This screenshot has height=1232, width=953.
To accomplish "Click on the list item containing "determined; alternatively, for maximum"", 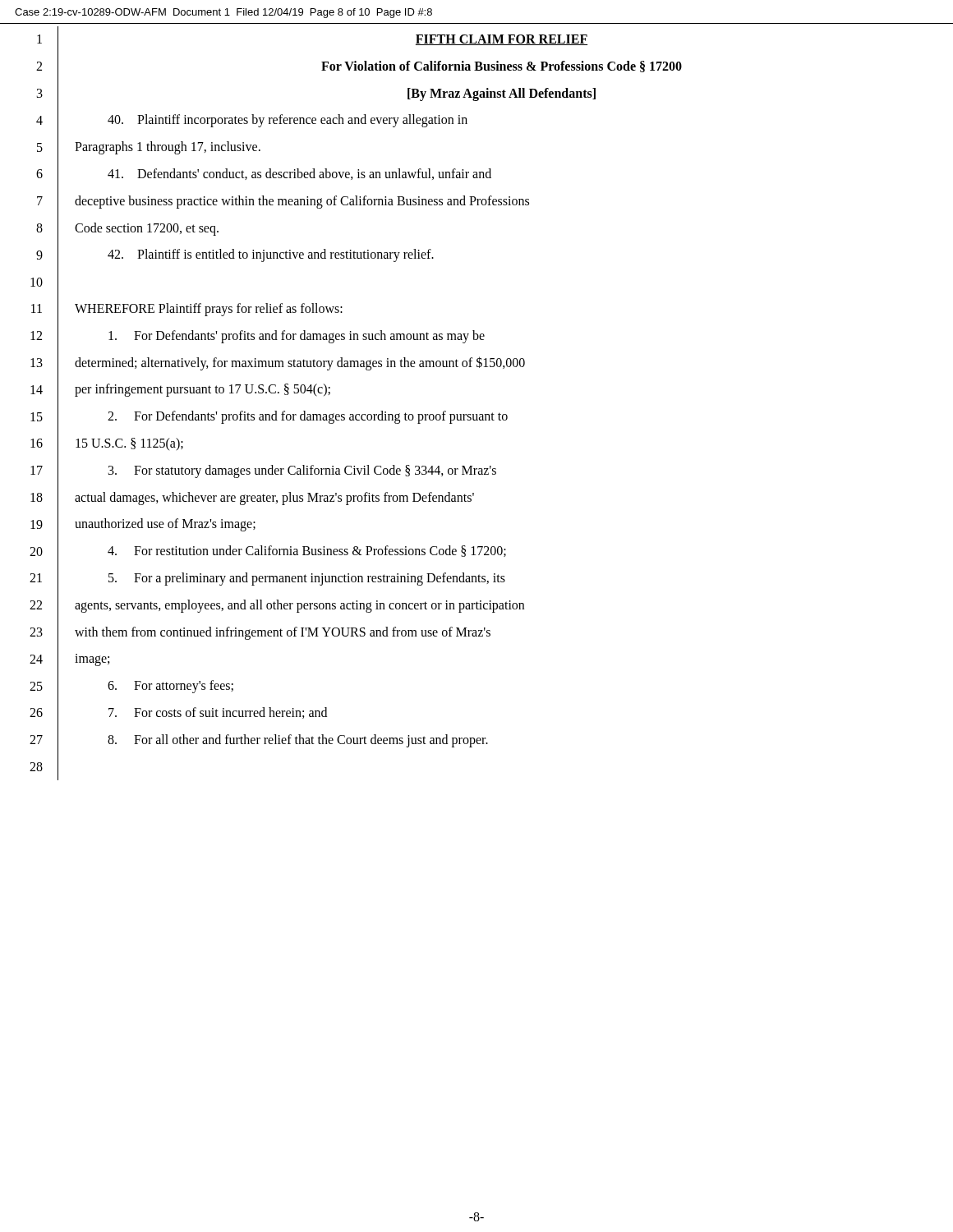I will (300, 362).
